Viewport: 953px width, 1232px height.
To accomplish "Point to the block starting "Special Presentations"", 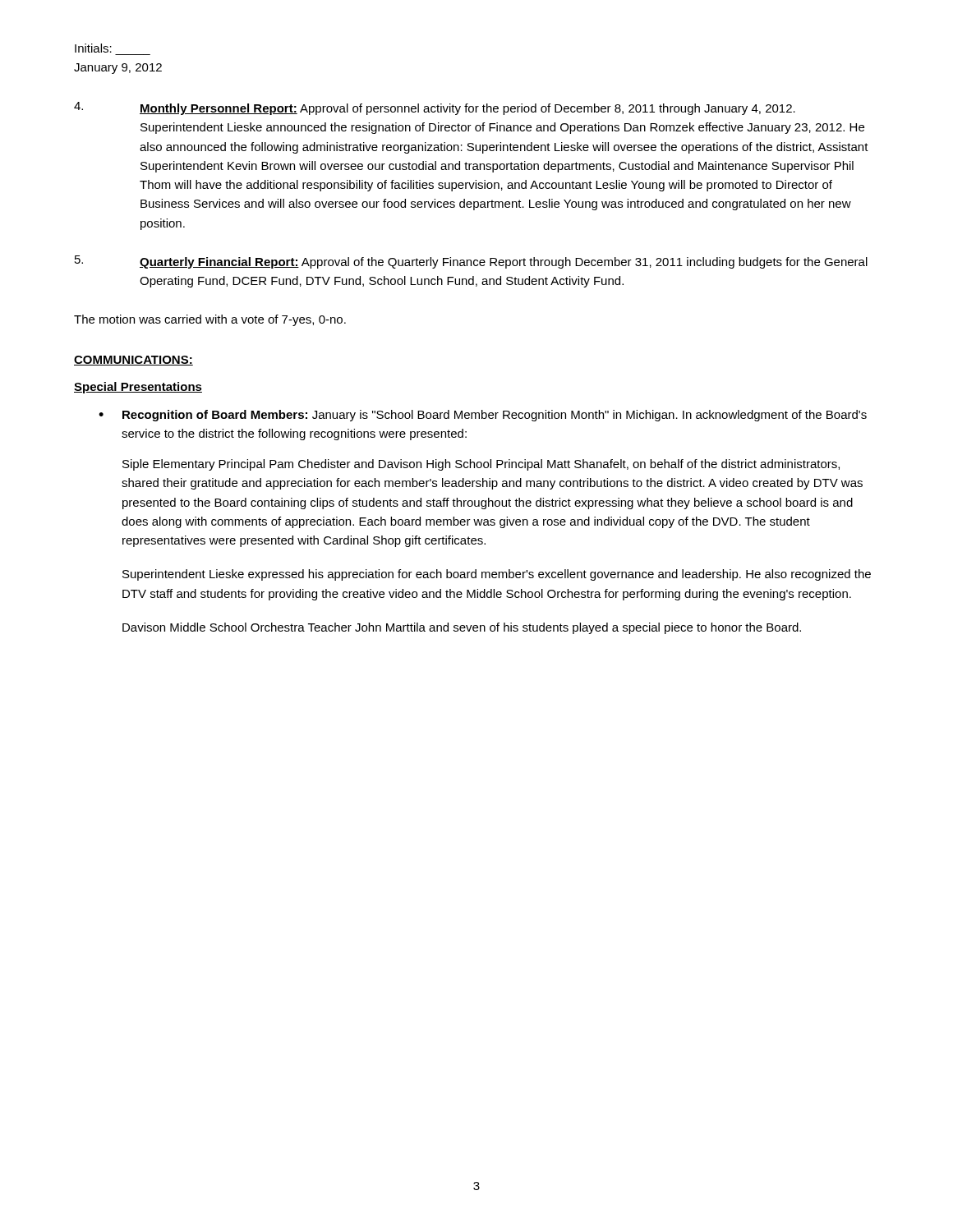I will point(138,386).
